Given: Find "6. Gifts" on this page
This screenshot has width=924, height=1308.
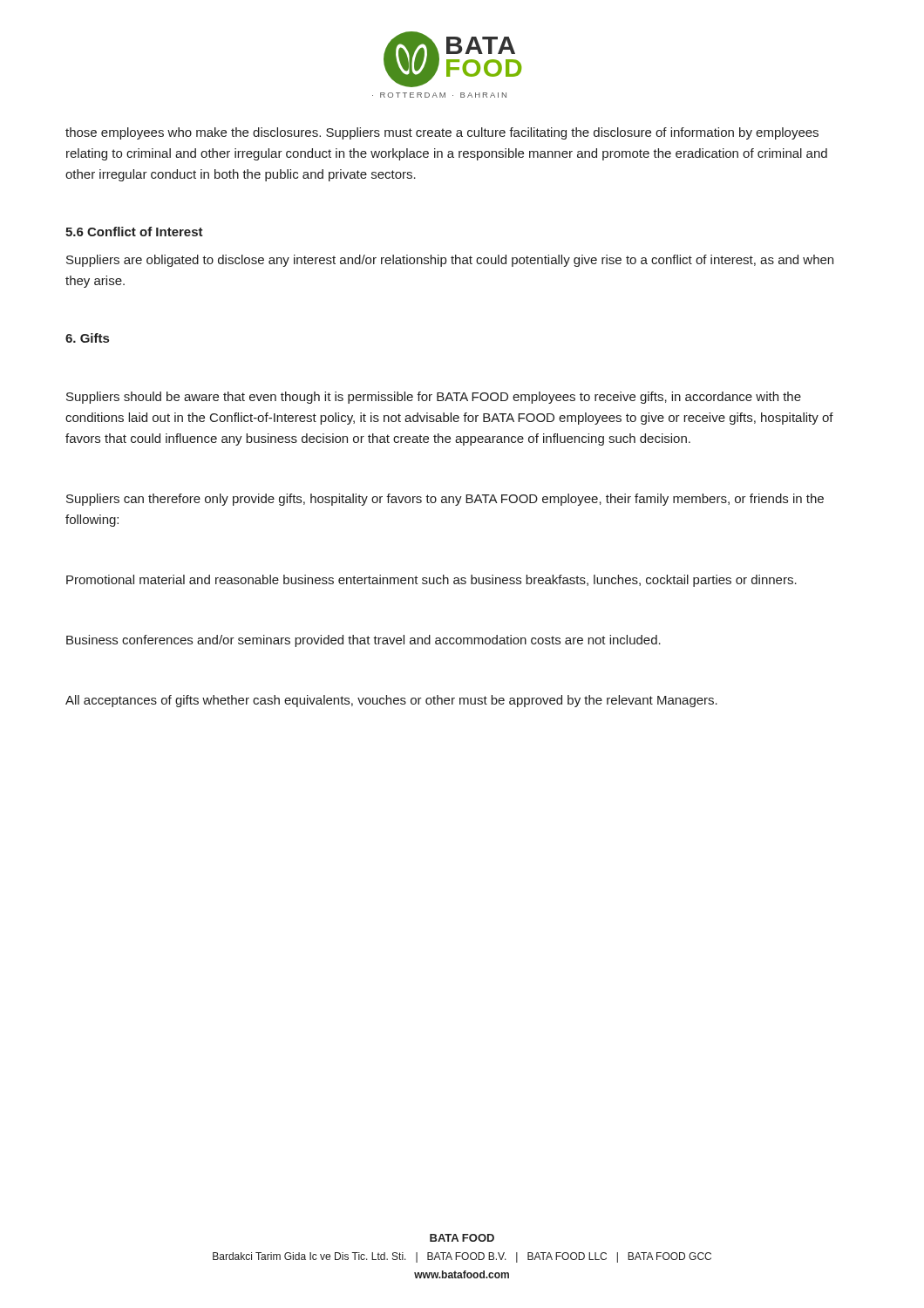Looking at the screenshot, I should tap(88, 338).
